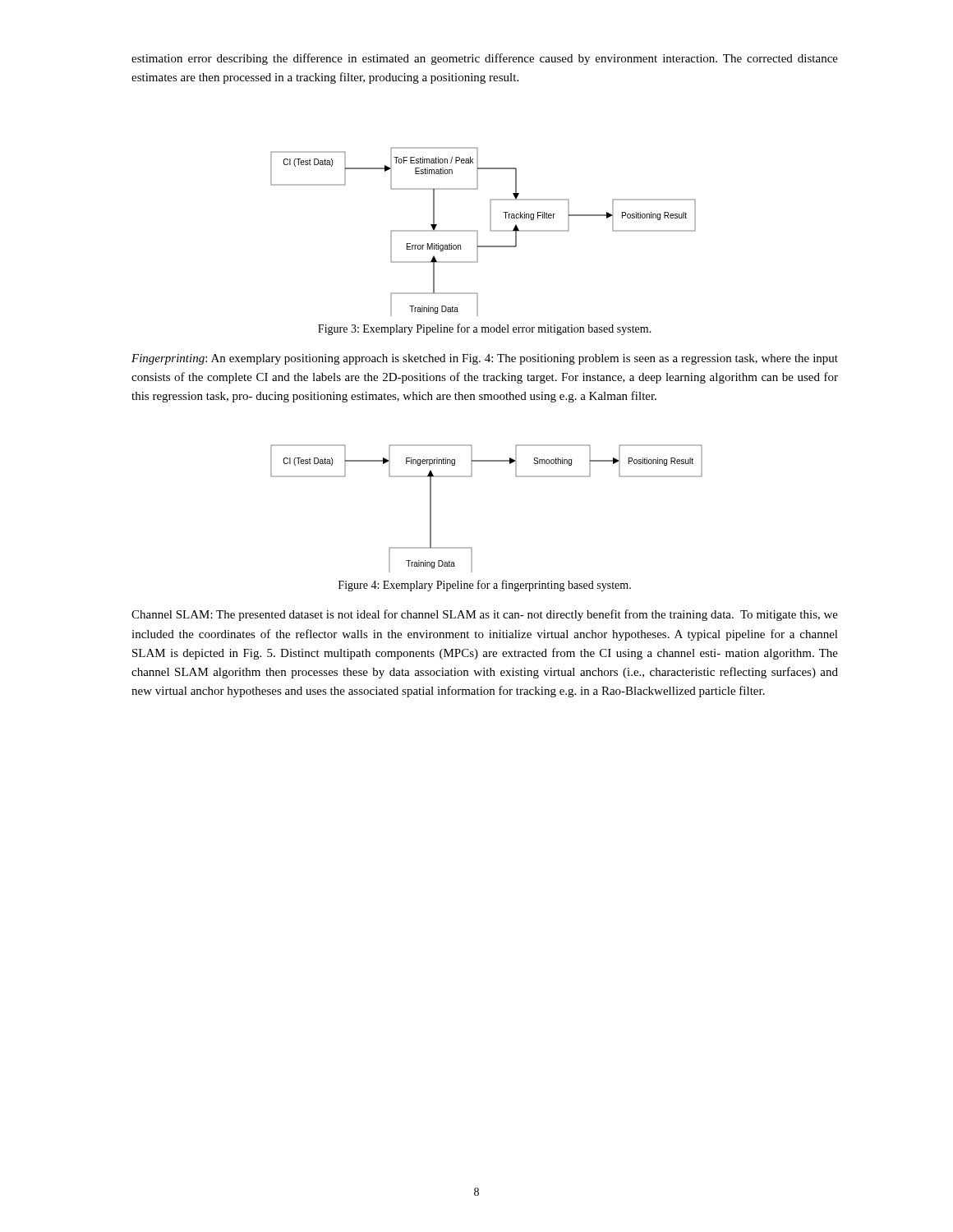Select the text block containing "estimation error describing the difference in estimated an"

(x=485, y=68)
